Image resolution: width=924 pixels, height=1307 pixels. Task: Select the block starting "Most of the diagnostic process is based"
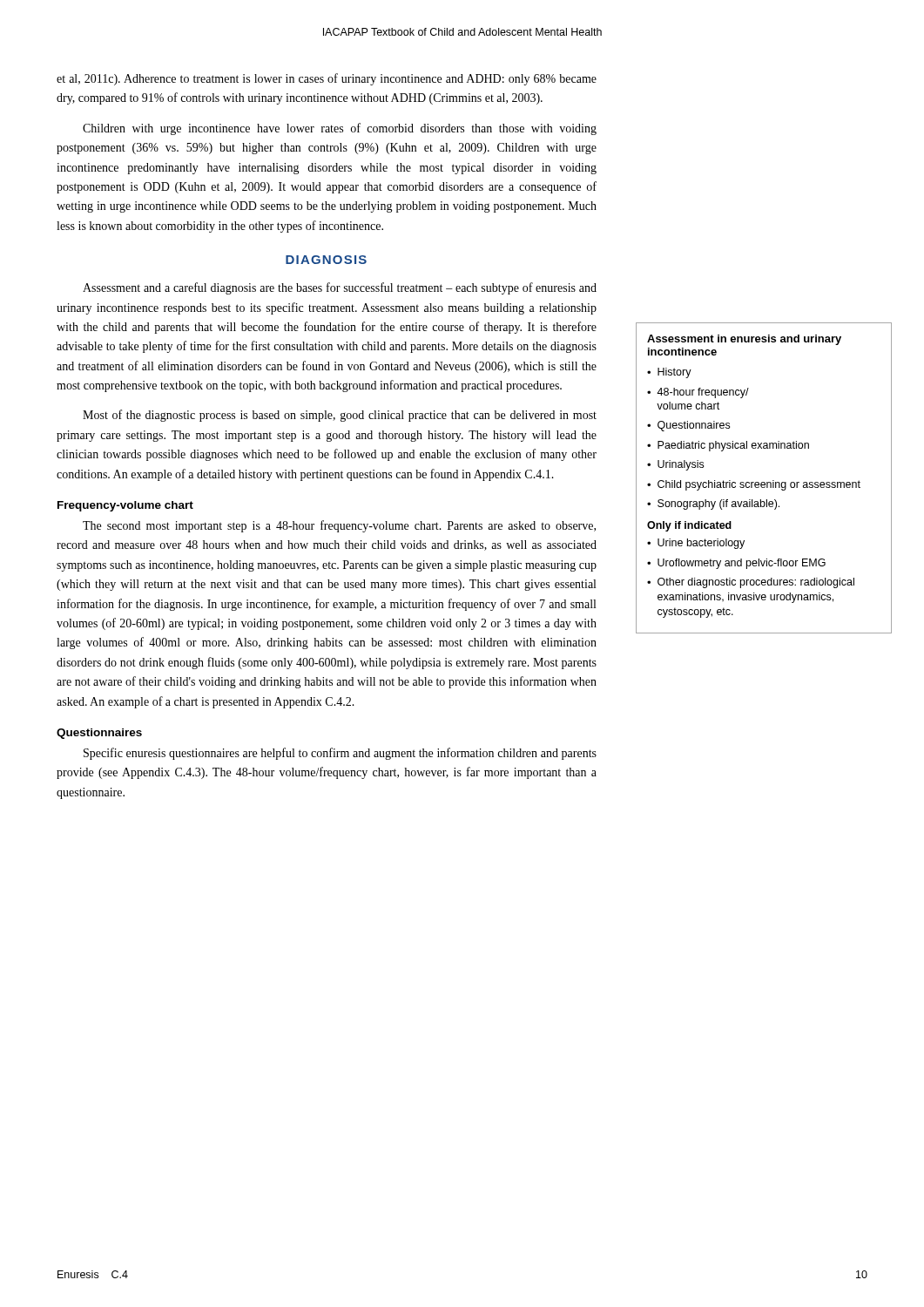point(327,445)
